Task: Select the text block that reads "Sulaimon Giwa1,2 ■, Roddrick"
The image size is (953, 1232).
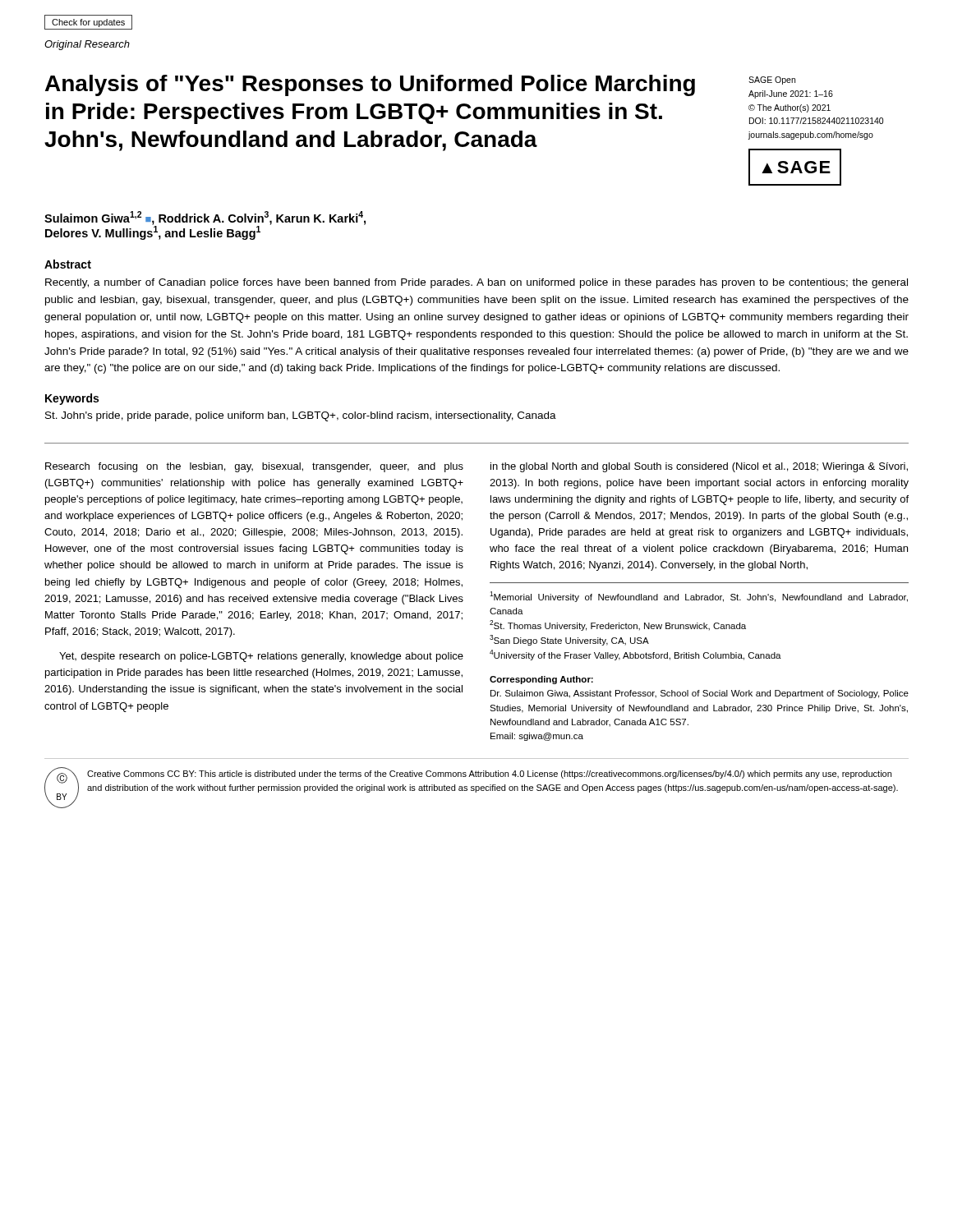Action: (x=205, y=225)
